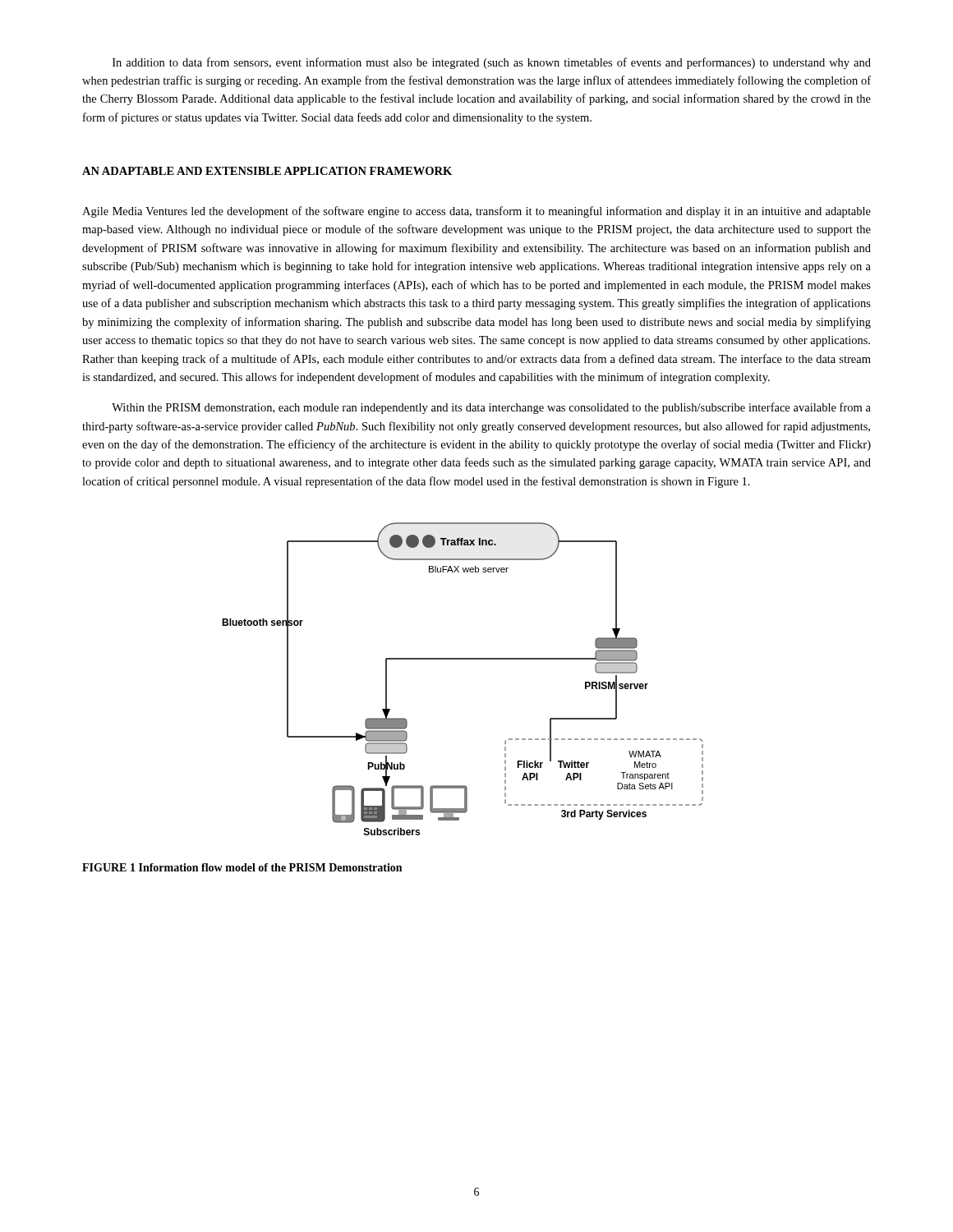Viewport: 953px width, 1232px height.
Task: Navigate to the block starting "Agile Media Ventures"
Action: [x=476, y=294]
